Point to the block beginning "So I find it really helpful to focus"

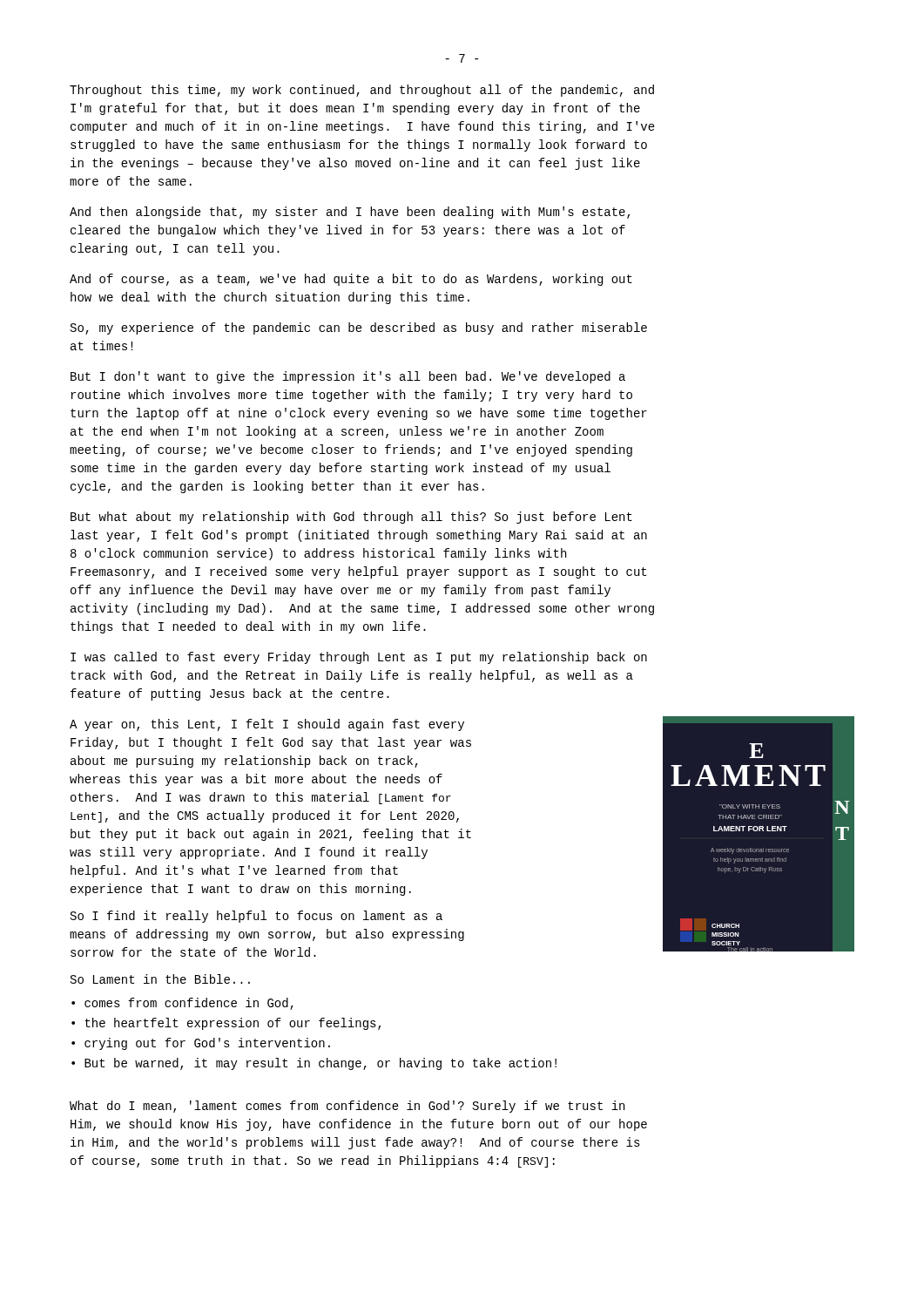click(267, 935)
